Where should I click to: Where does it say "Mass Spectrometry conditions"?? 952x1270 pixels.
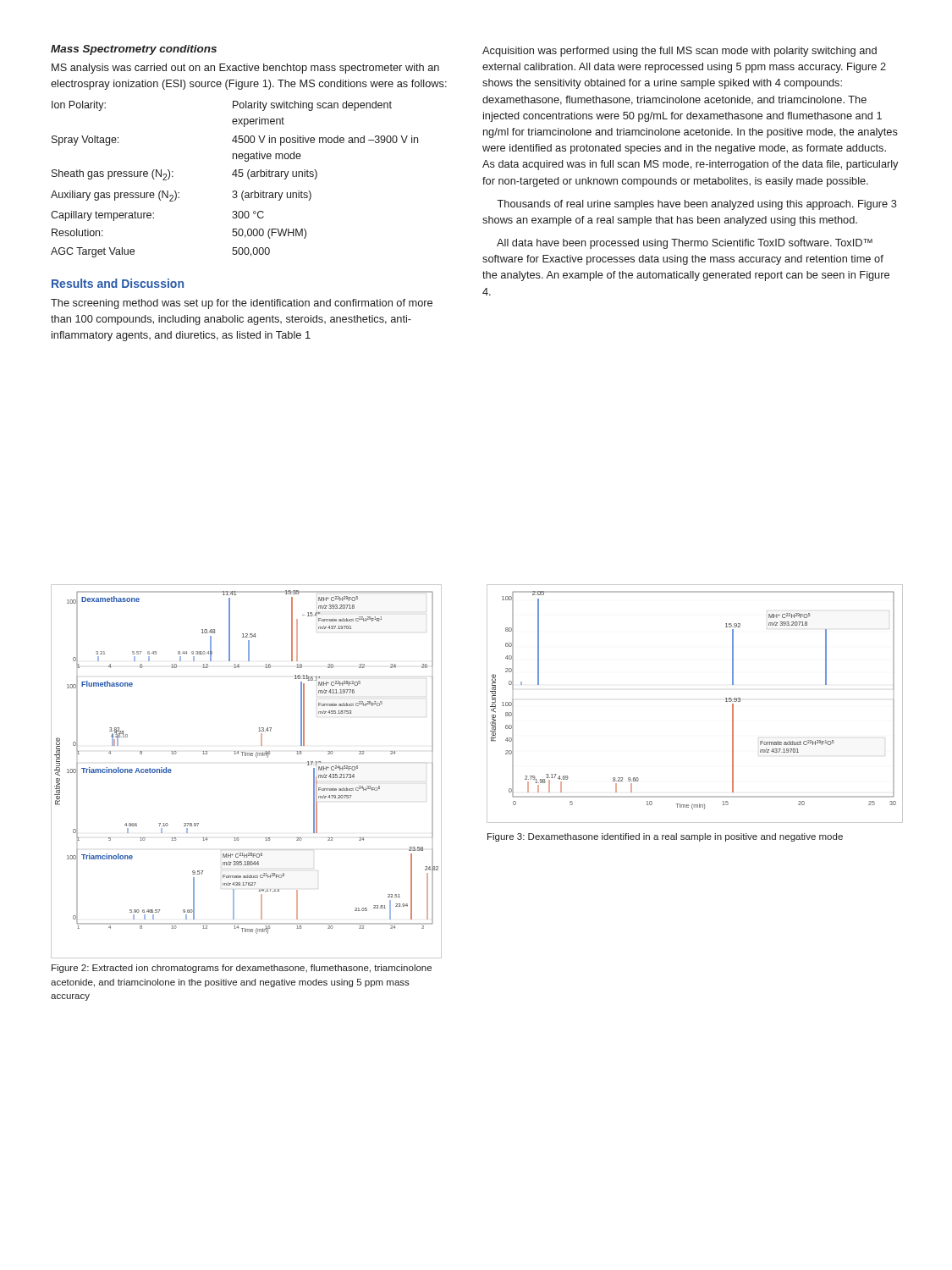[134, 49]
